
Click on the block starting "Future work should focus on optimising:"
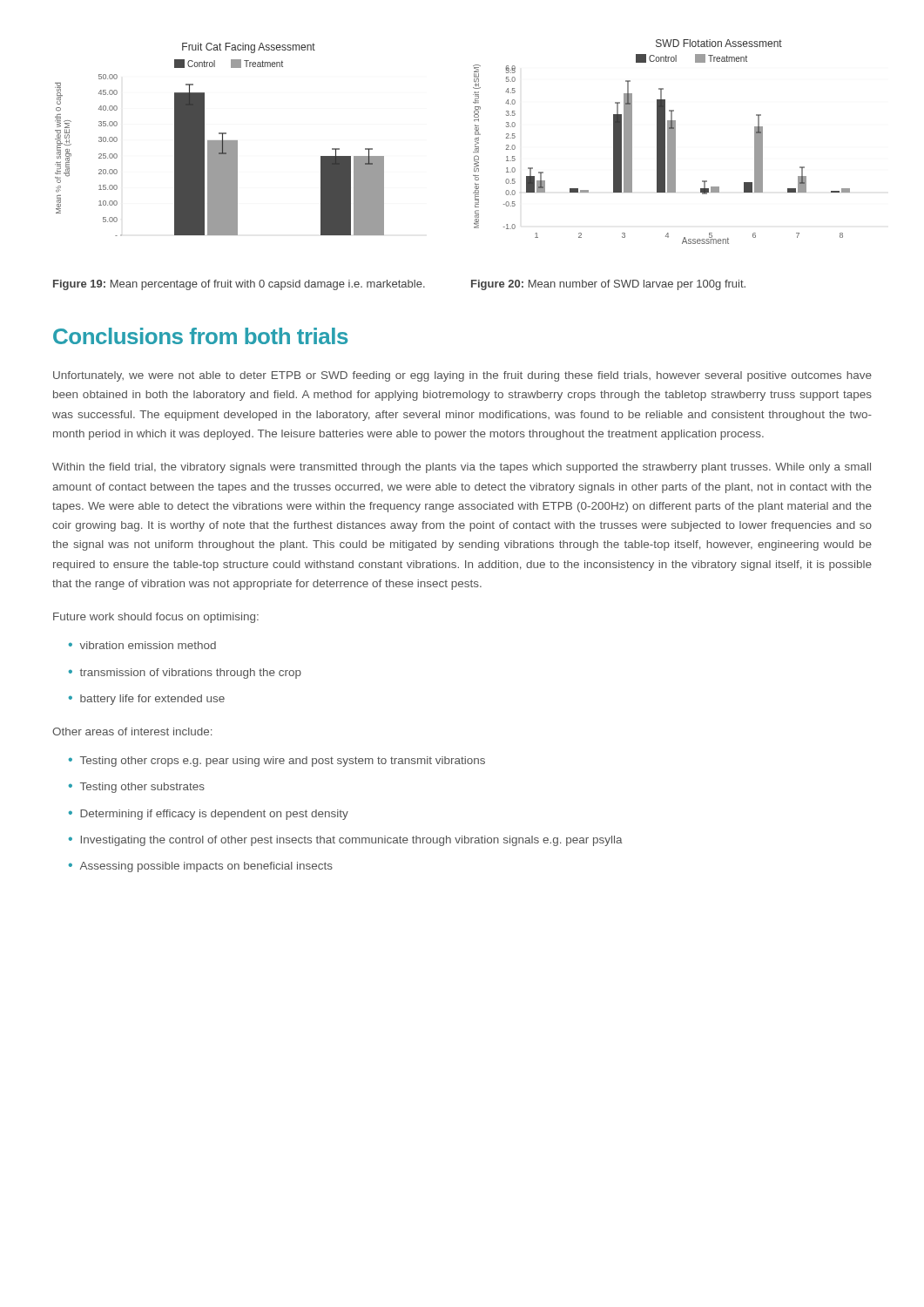click(x=156, y=617)
